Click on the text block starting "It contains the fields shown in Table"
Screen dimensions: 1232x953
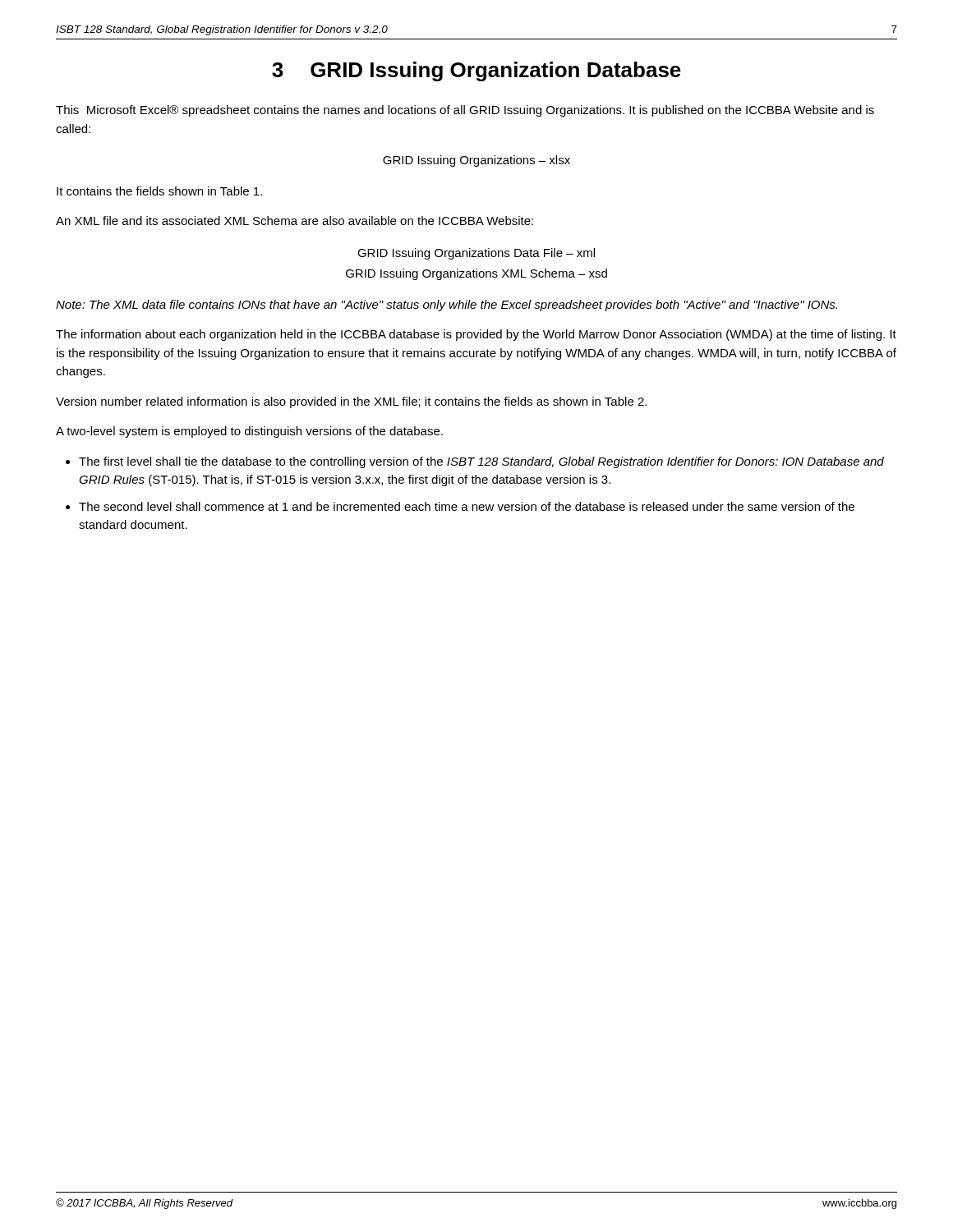[x=159, y=191]
